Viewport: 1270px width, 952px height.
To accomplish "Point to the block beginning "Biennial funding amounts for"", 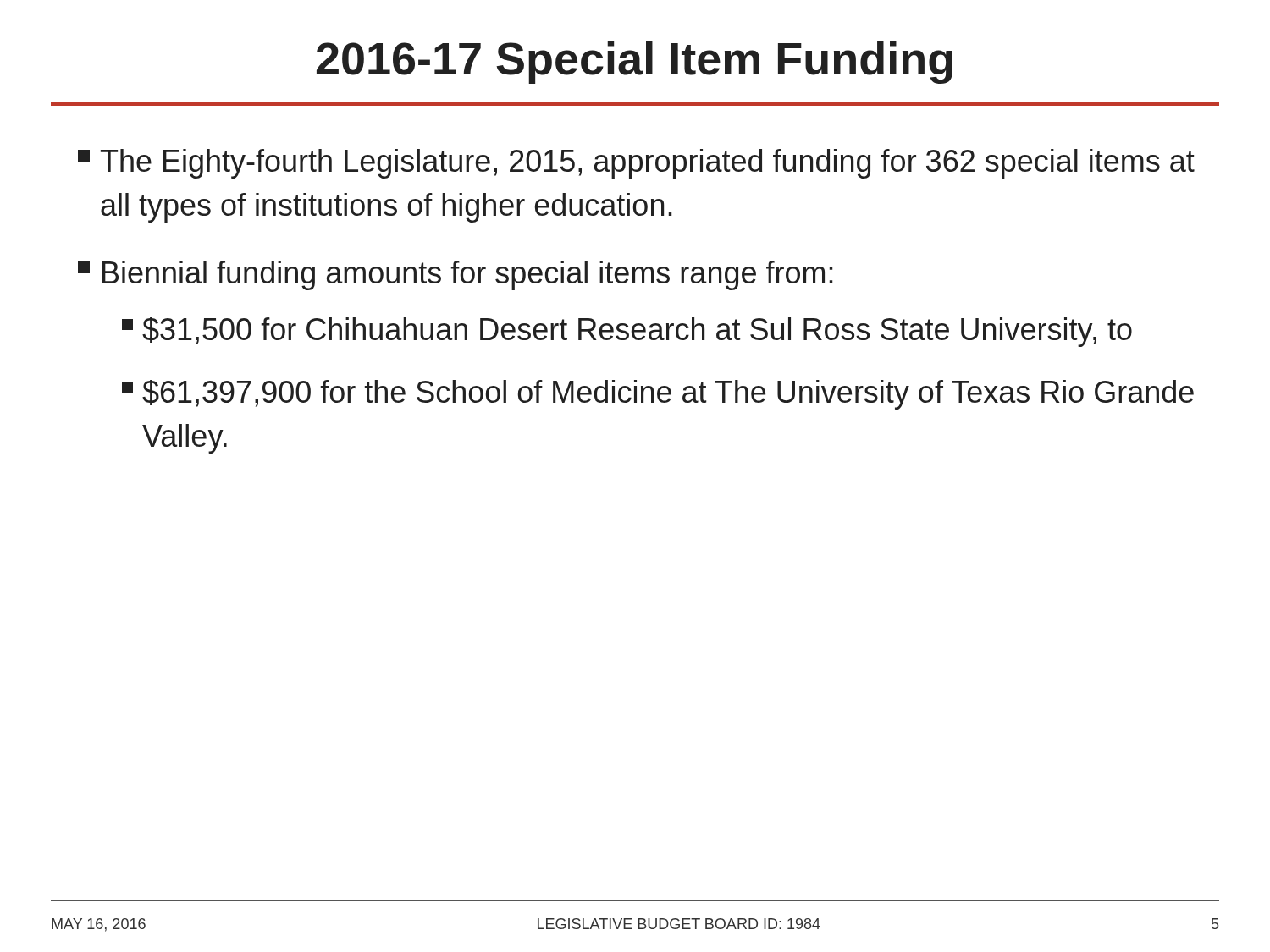I will pos(635,365).
